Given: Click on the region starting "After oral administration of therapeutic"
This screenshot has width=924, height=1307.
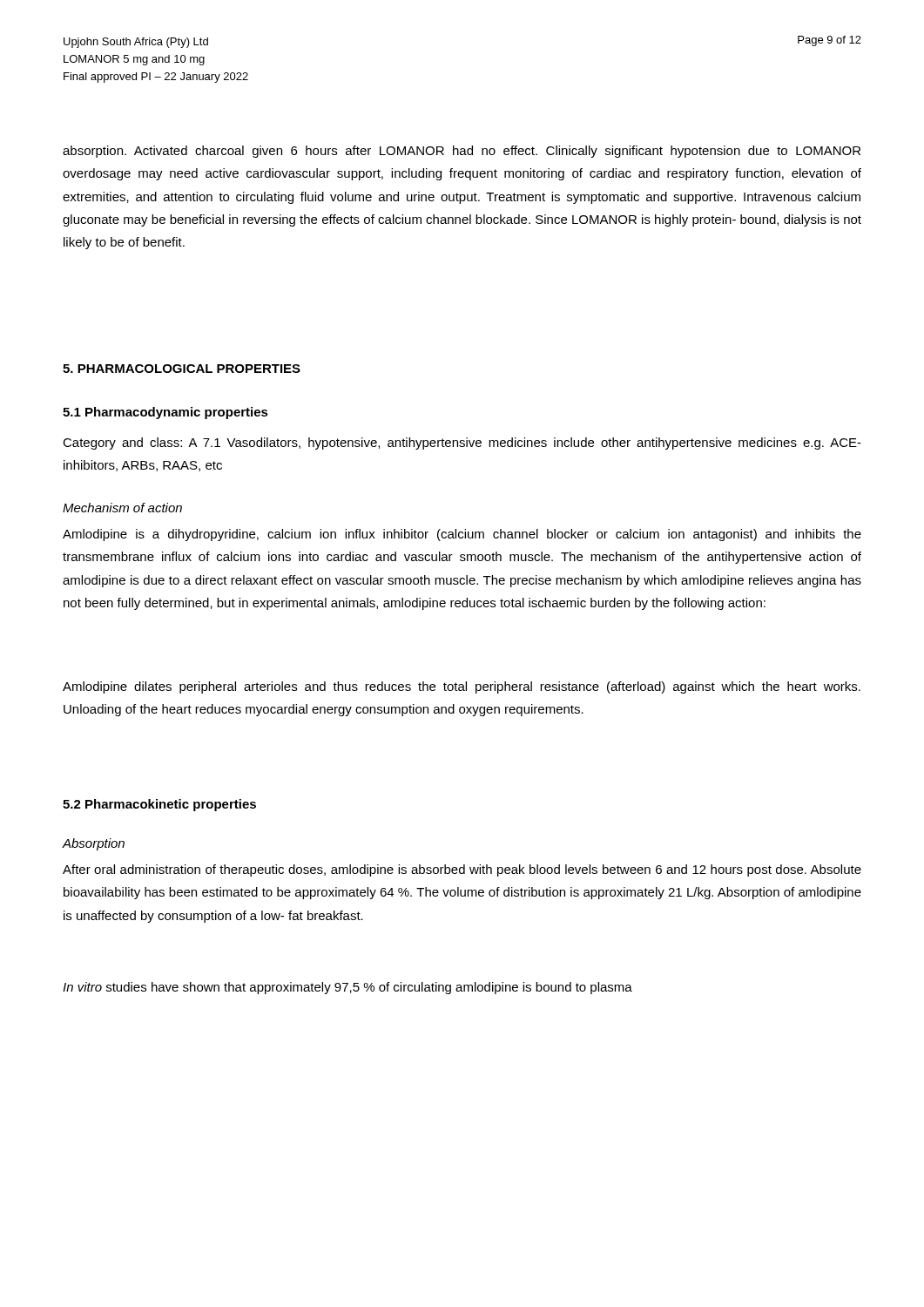Looking at the screenshot, I should pyautogui.click(x=462, y=892).
